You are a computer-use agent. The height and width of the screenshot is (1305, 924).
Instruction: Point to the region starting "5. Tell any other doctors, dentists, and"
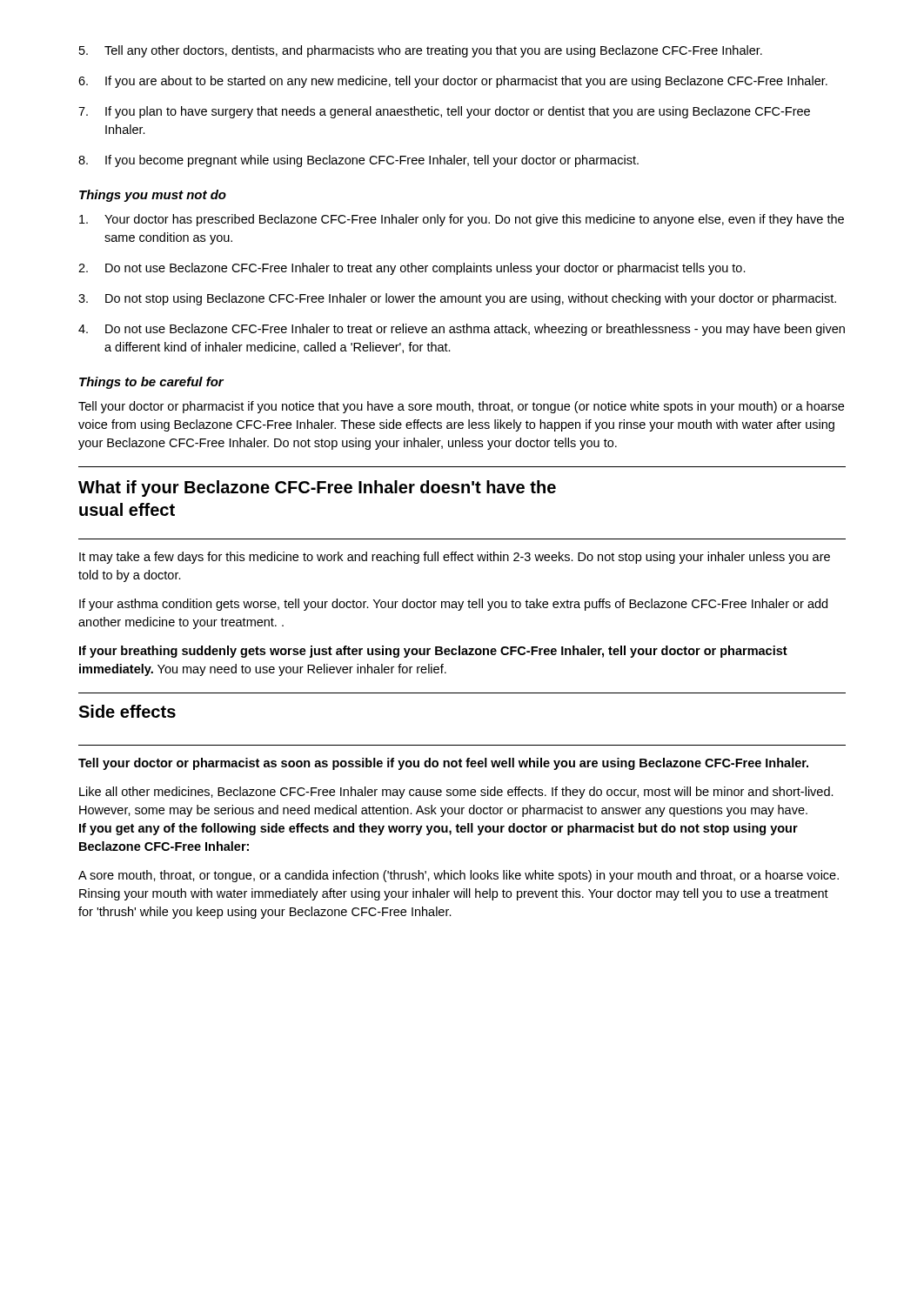click(421, 51)
